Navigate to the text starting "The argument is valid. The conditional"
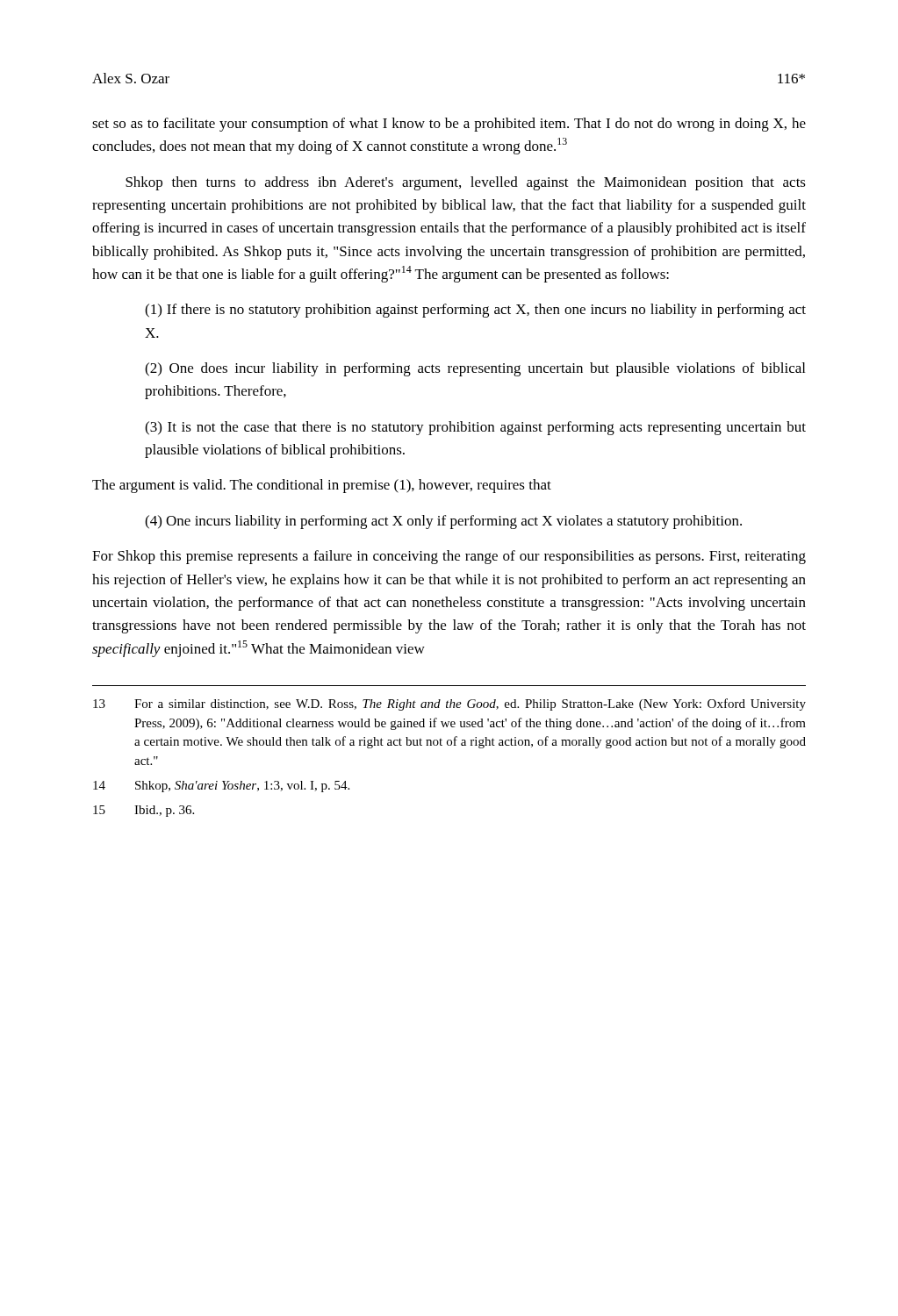The height and width of the screenshot is (1316, 898). (322, 485)
